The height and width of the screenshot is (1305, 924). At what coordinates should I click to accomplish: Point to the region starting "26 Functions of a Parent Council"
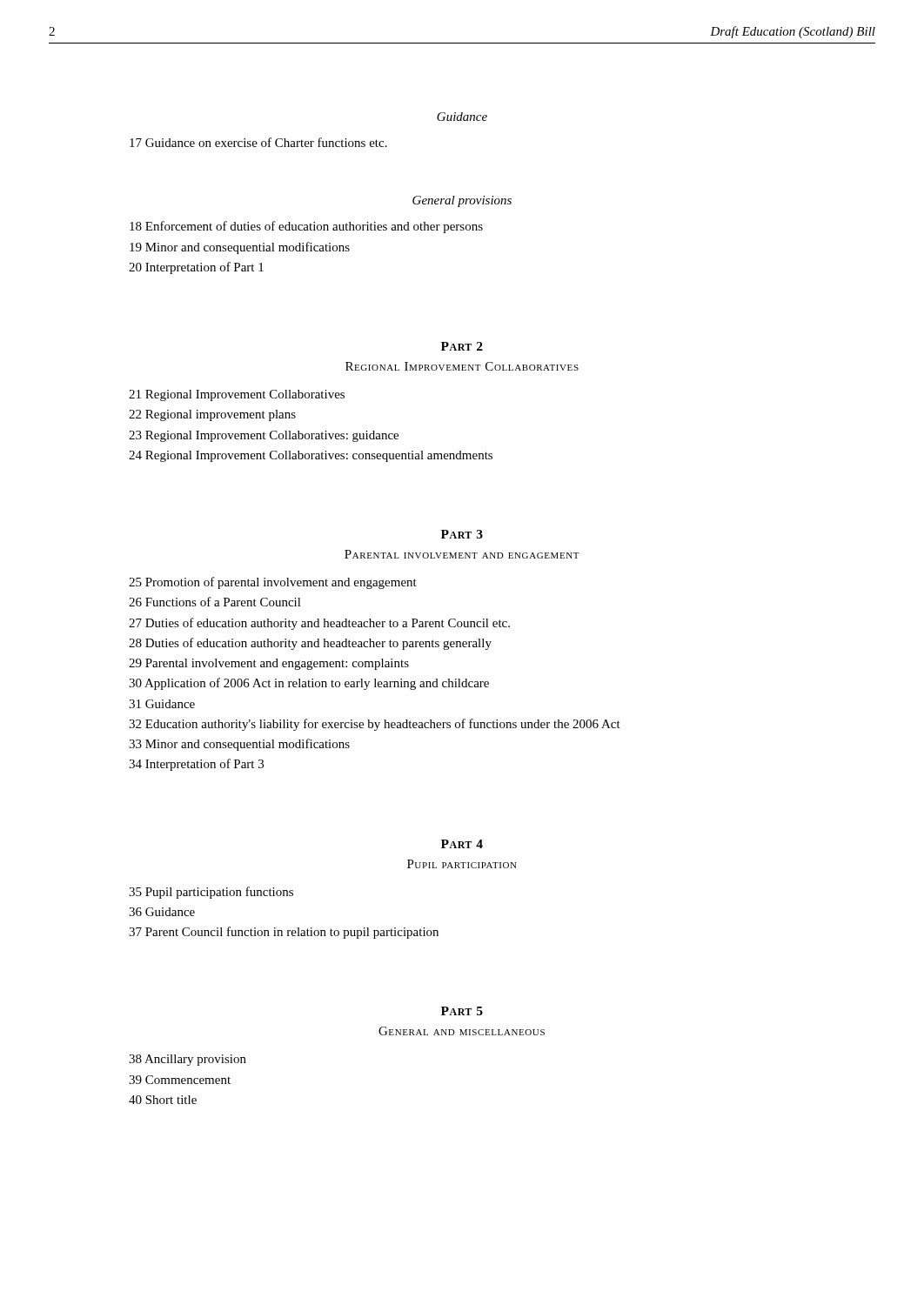coord(215,602)
